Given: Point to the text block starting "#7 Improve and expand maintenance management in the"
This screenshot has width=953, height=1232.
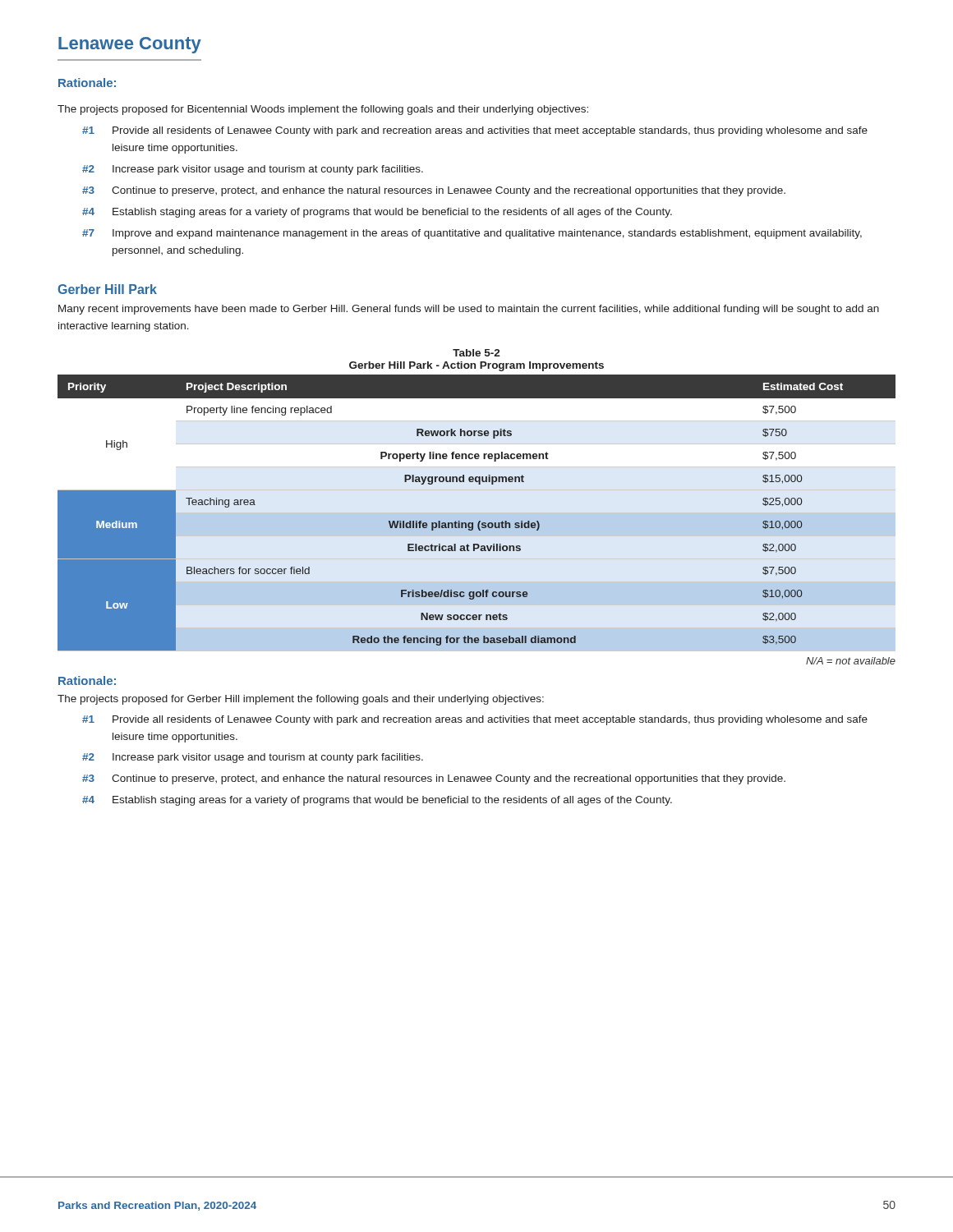Looking at the screenshot, I should coord(489,242).
